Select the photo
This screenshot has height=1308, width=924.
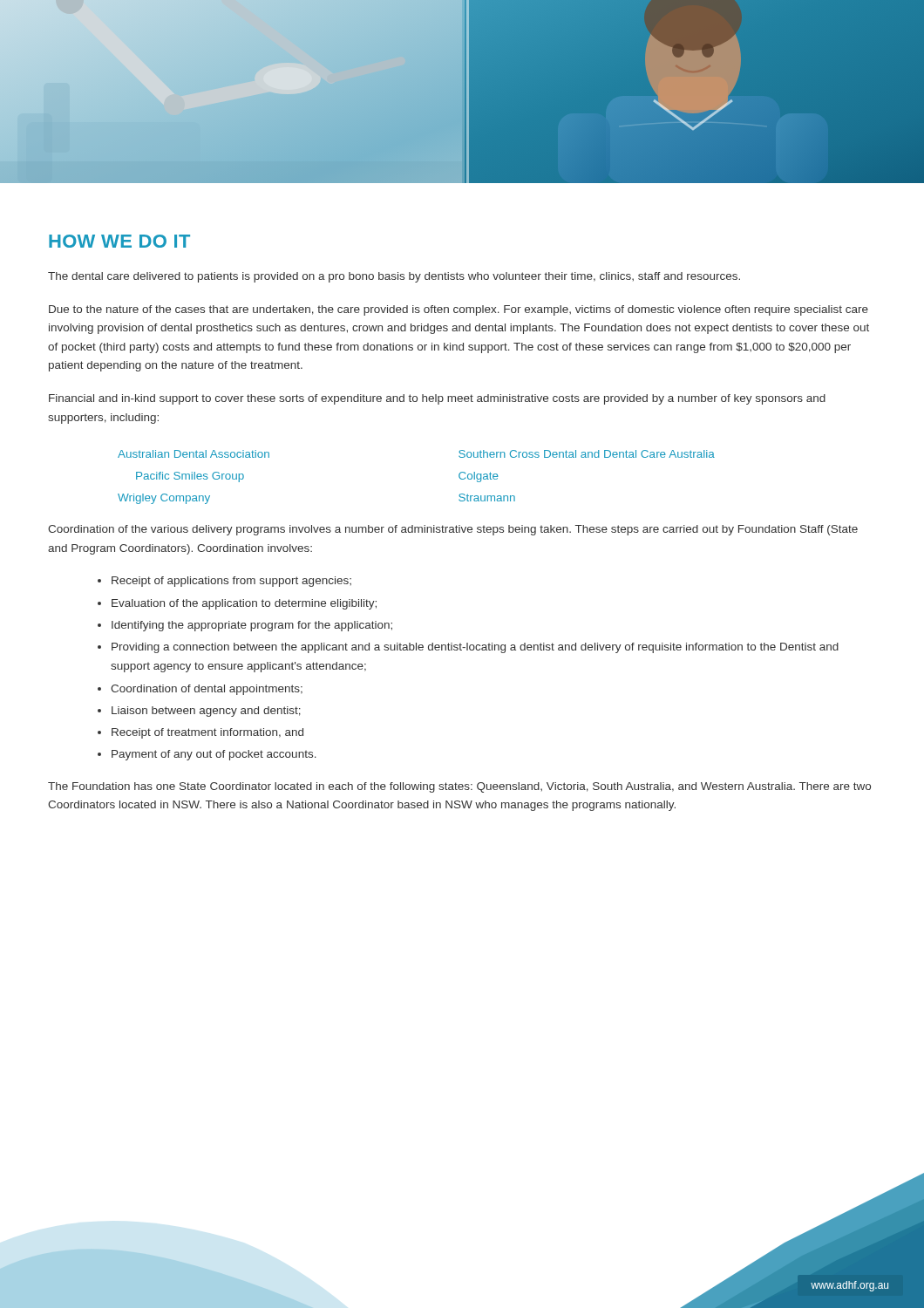(x=462, y=92)
